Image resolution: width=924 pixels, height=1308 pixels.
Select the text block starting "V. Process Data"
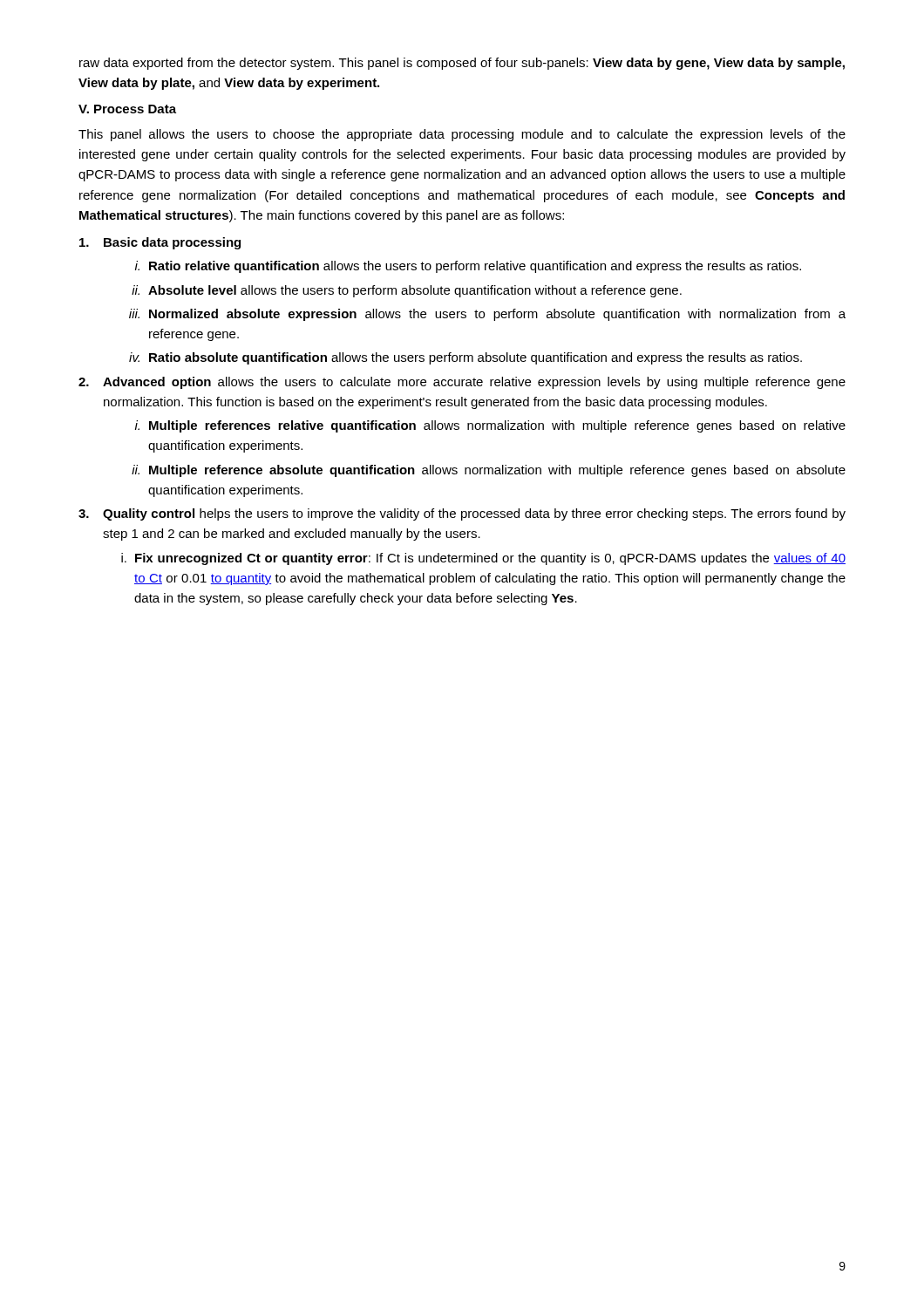point(127,108)
